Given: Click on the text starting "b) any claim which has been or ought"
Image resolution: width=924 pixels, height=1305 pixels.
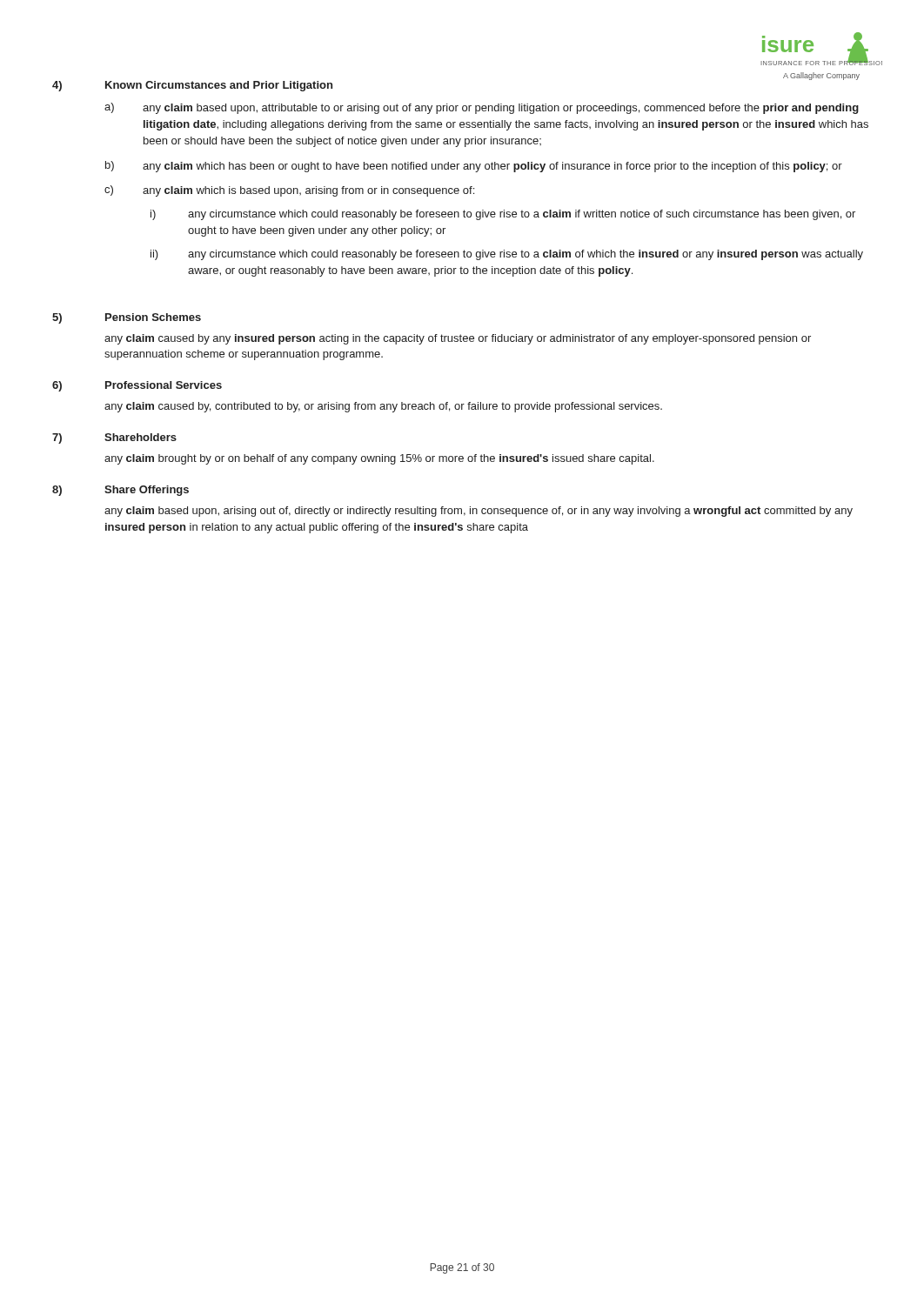Looking at the screenshot, I should click(x=488, y=166).
